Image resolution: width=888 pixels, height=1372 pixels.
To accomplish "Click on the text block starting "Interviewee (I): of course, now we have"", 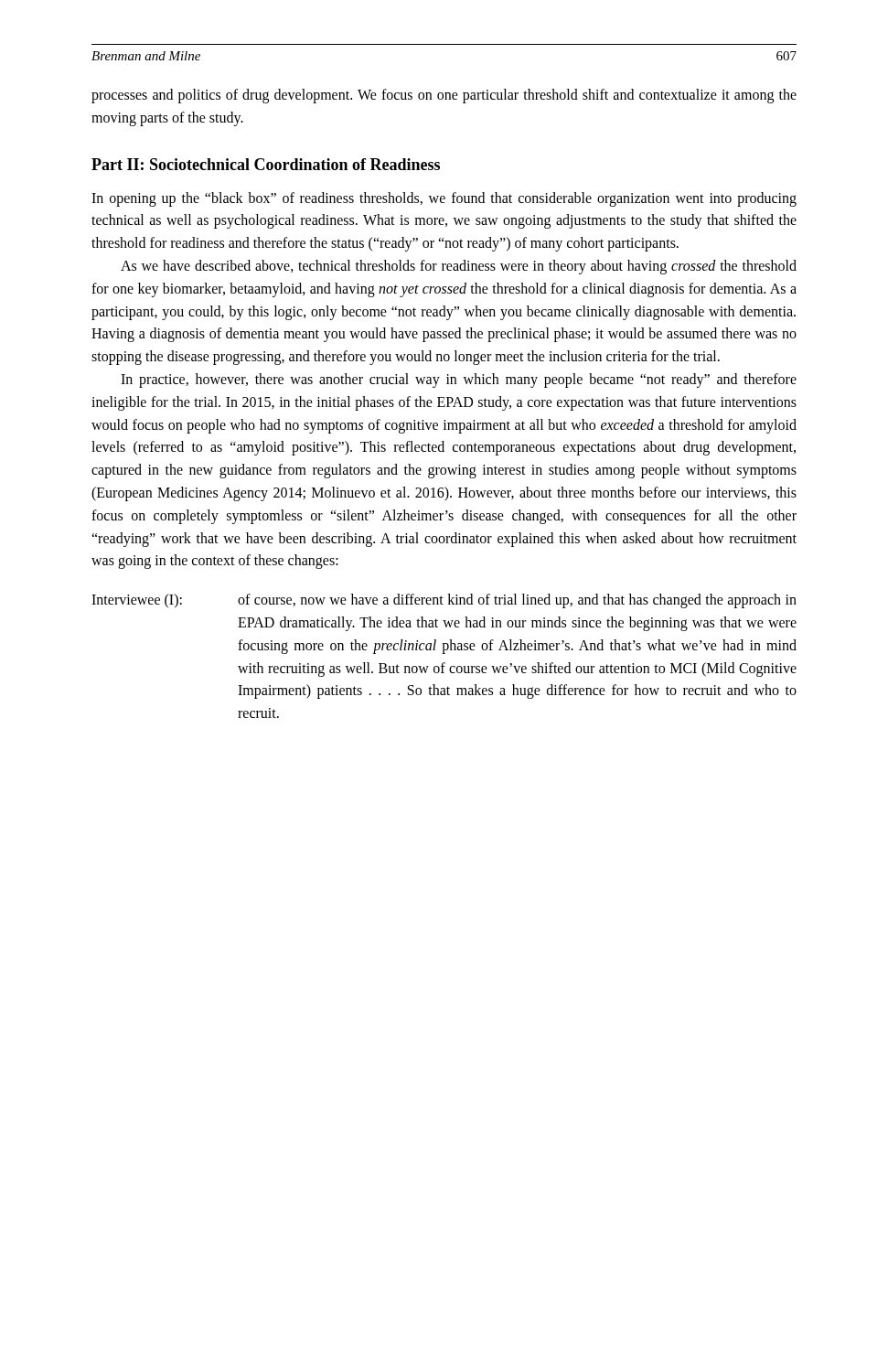I will [444, 657].
